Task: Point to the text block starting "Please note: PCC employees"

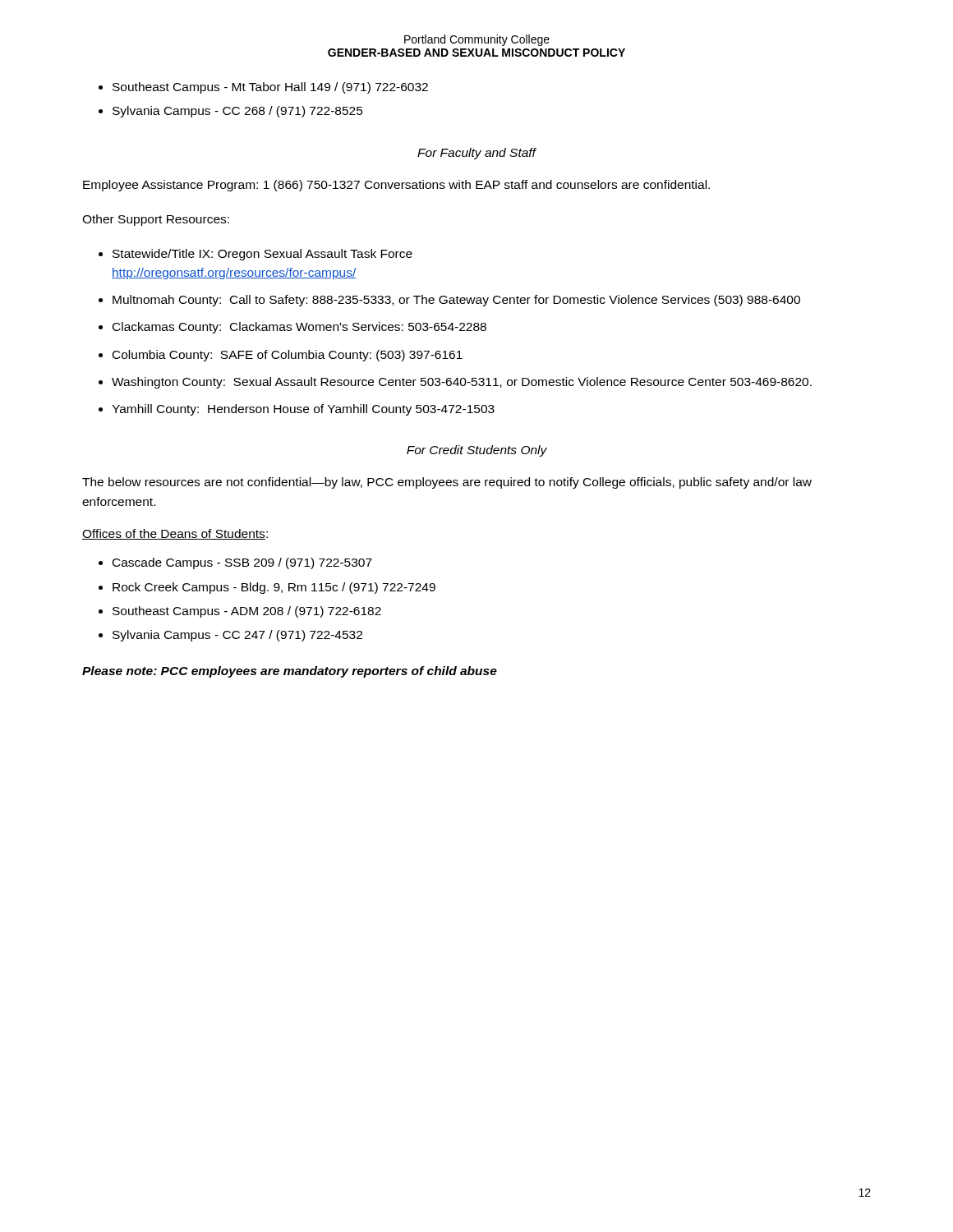Action: click(290, 671)
